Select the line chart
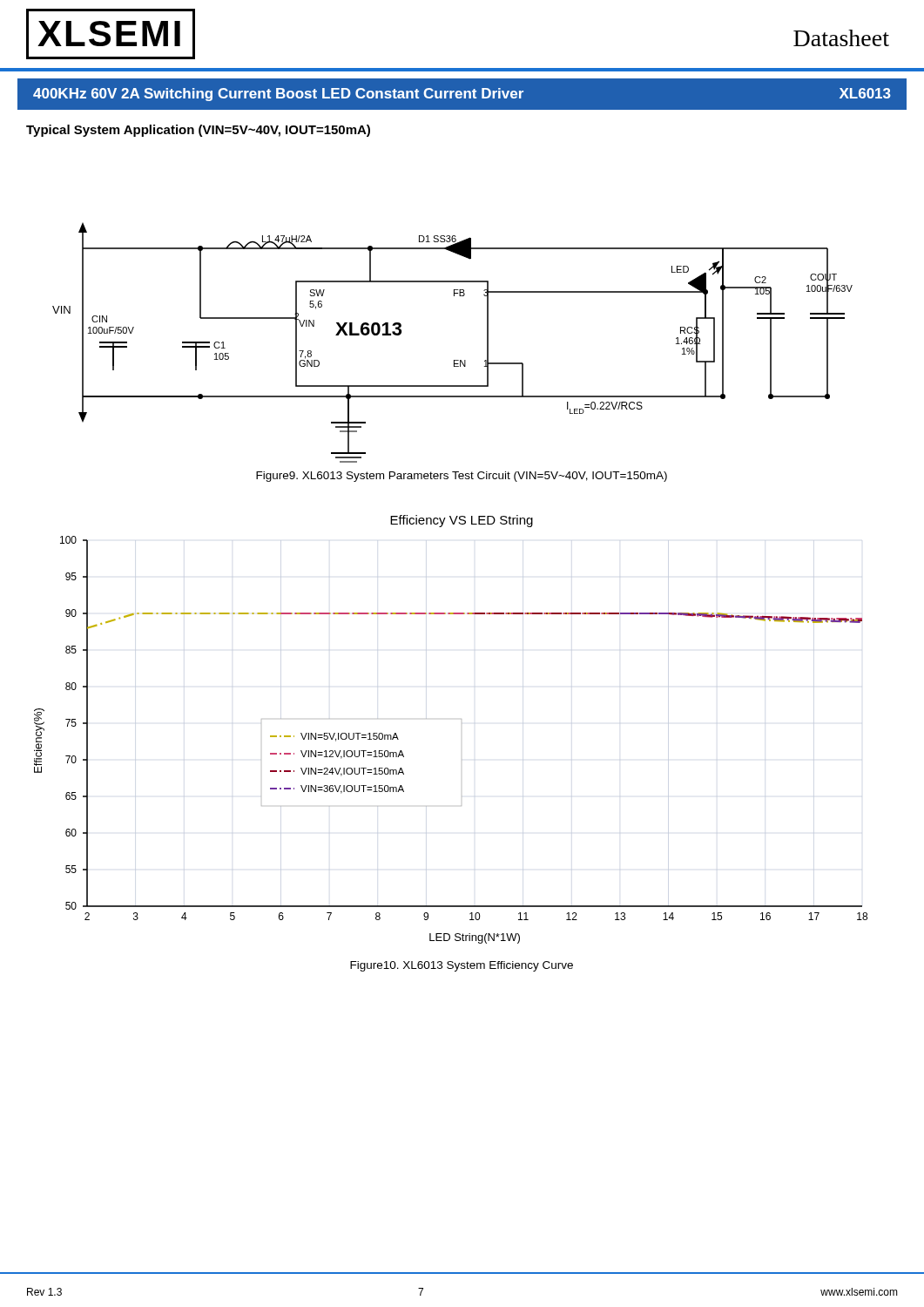The width and height of the screenshot is (924, 1307). [x=462, y=728]
